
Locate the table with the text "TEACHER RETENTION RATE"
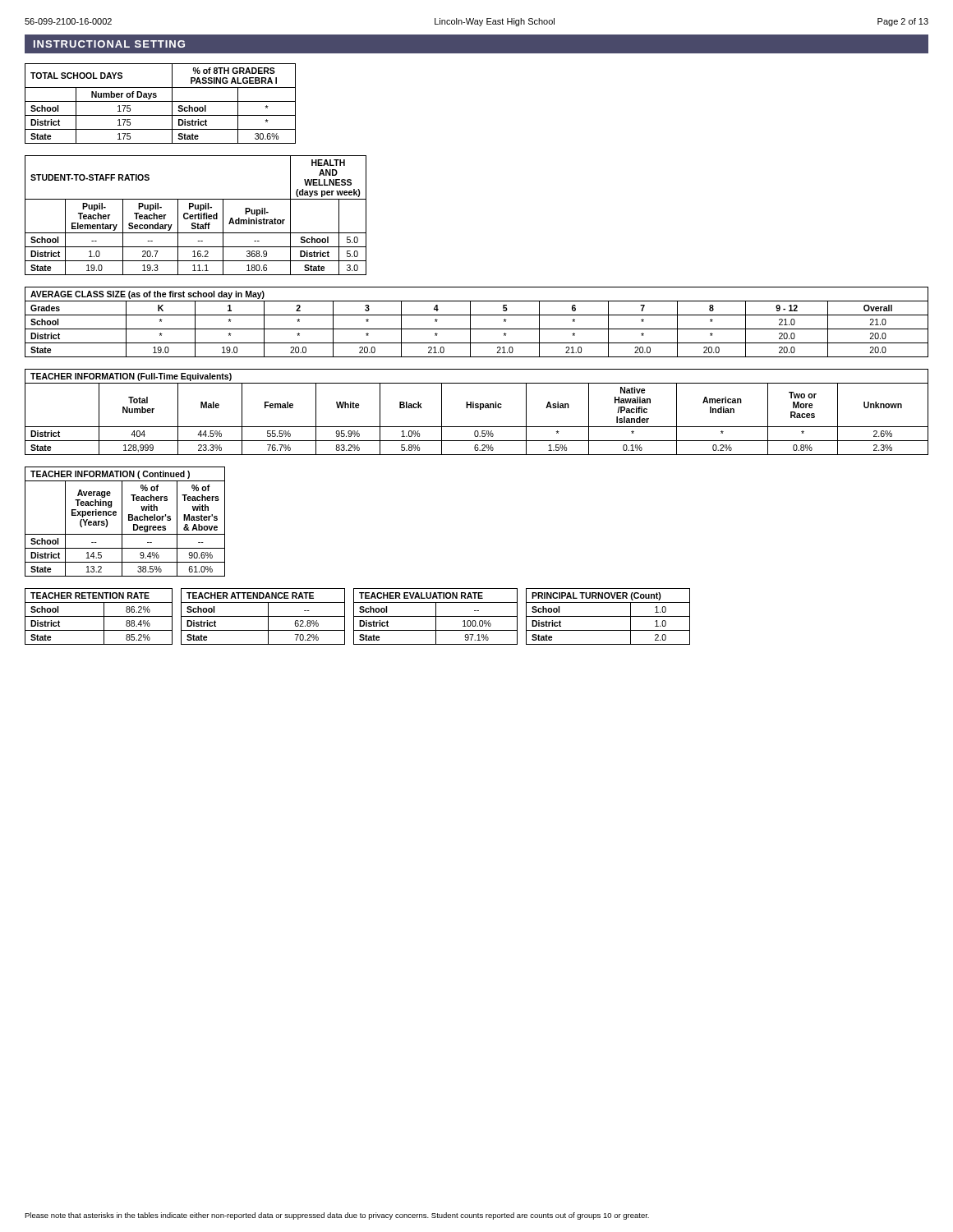point(99,616)
